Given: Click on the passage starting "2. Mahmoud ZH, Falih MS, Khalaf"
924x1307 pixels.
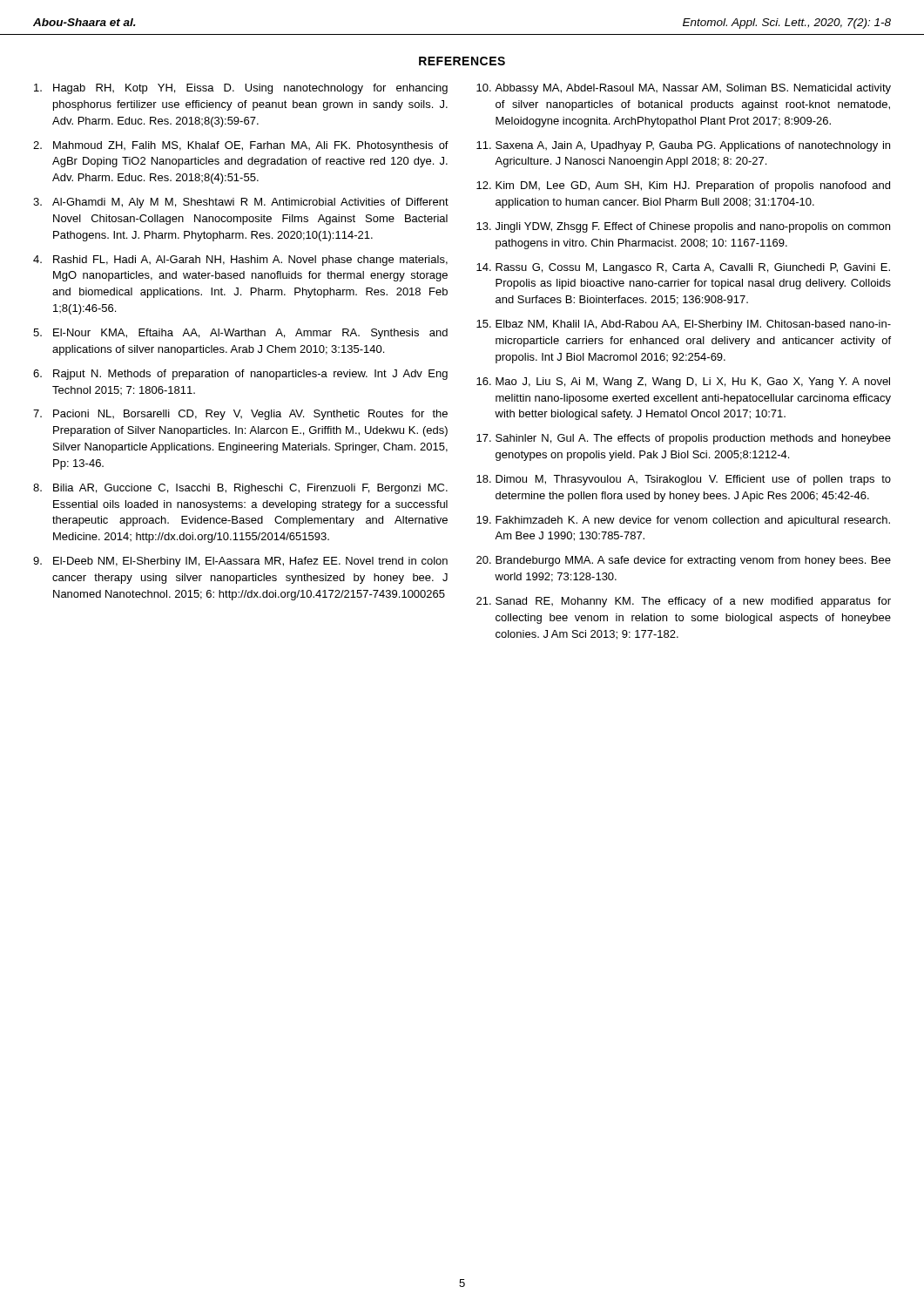Looking at the screenshot, I should [x=241, y=162].
